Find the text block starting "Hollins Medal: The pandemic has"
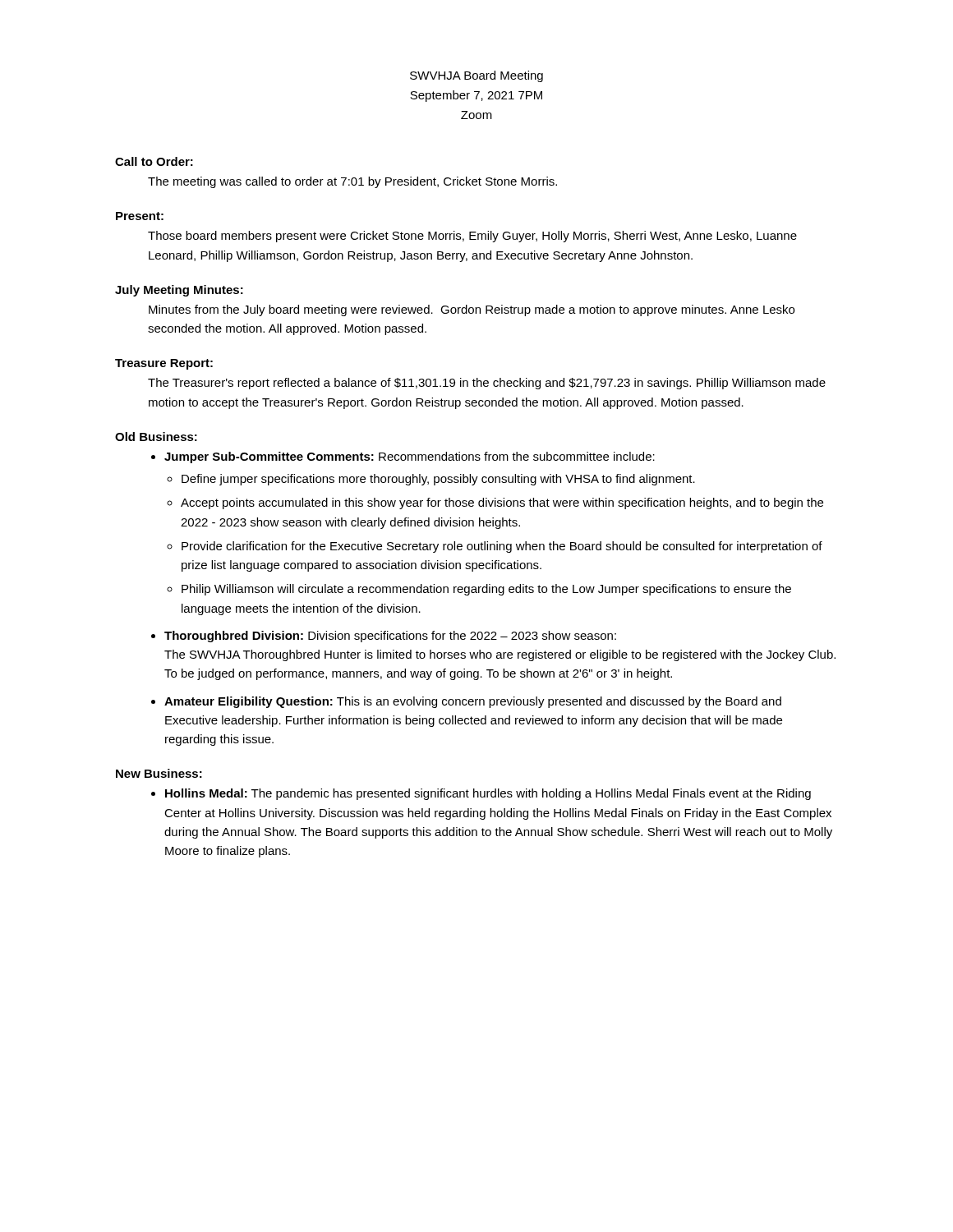953x1232 pixels. pyautogui.click(x=498, y=822)
